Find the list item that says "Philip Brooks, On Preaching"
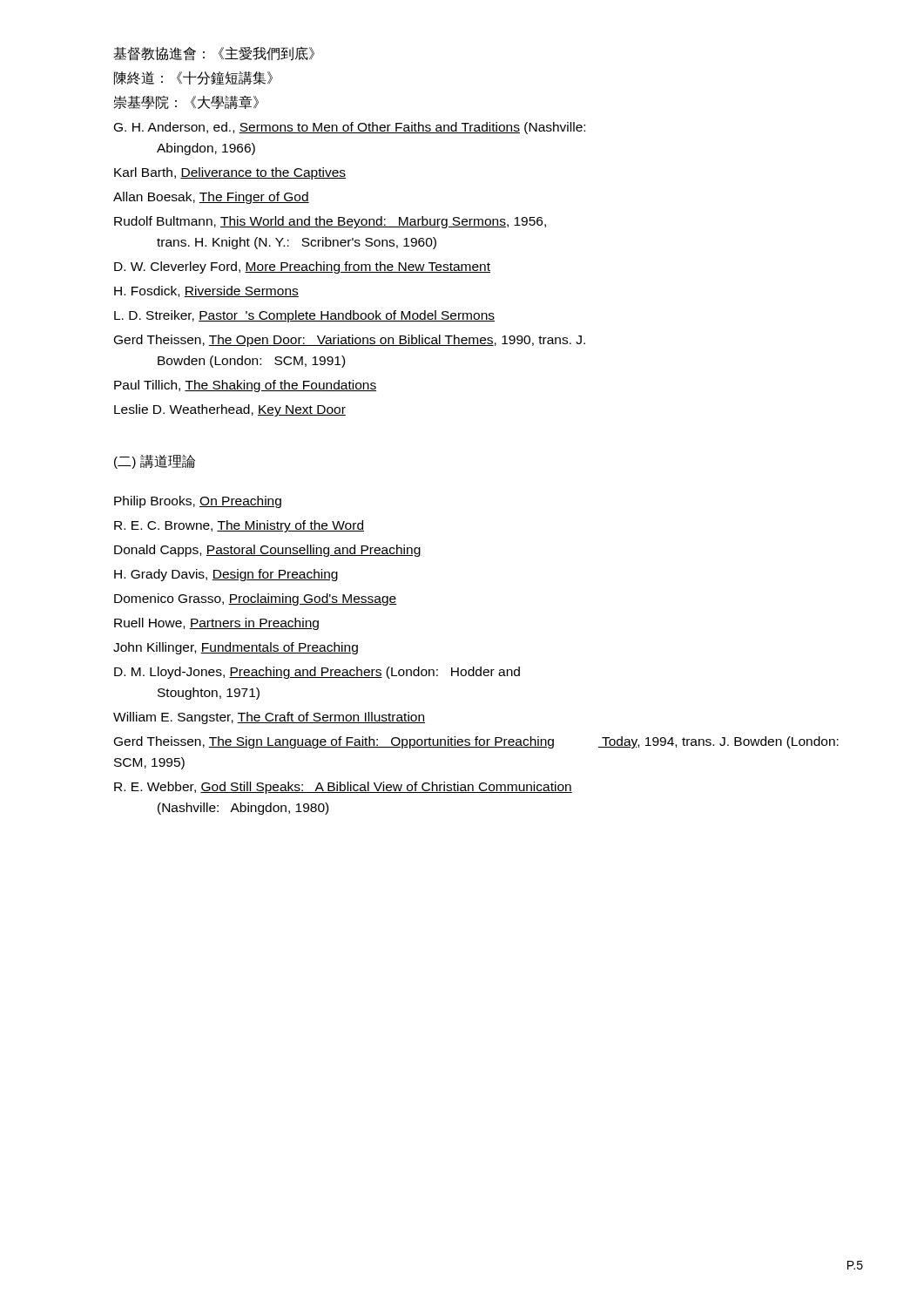The image size is (924, 1307). pyautogui.click(x=198, y=501)
